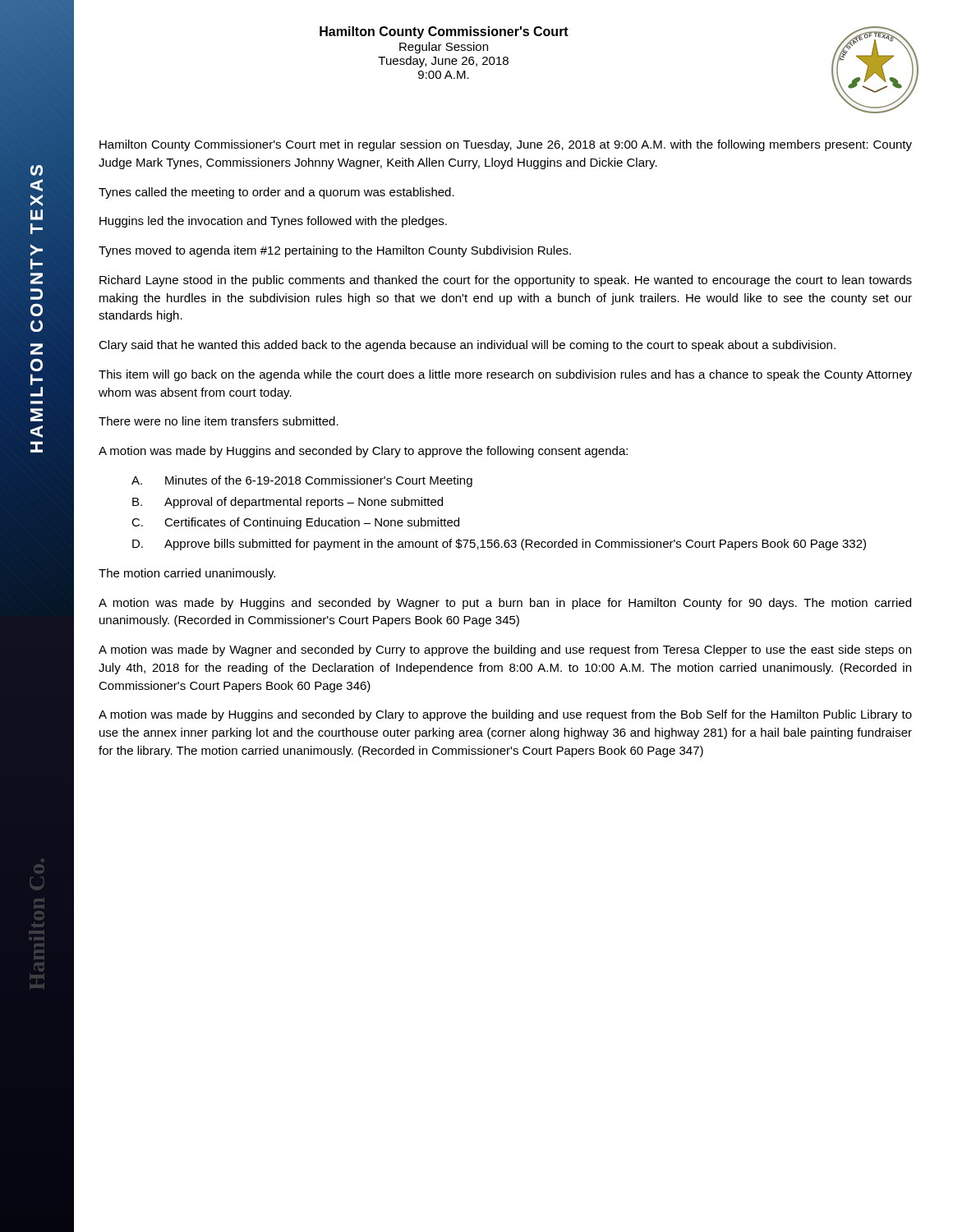953x1232 pixels.
Task: Click on the block starting "Richard Layne stood in the public comments and"
Action: 505,298
